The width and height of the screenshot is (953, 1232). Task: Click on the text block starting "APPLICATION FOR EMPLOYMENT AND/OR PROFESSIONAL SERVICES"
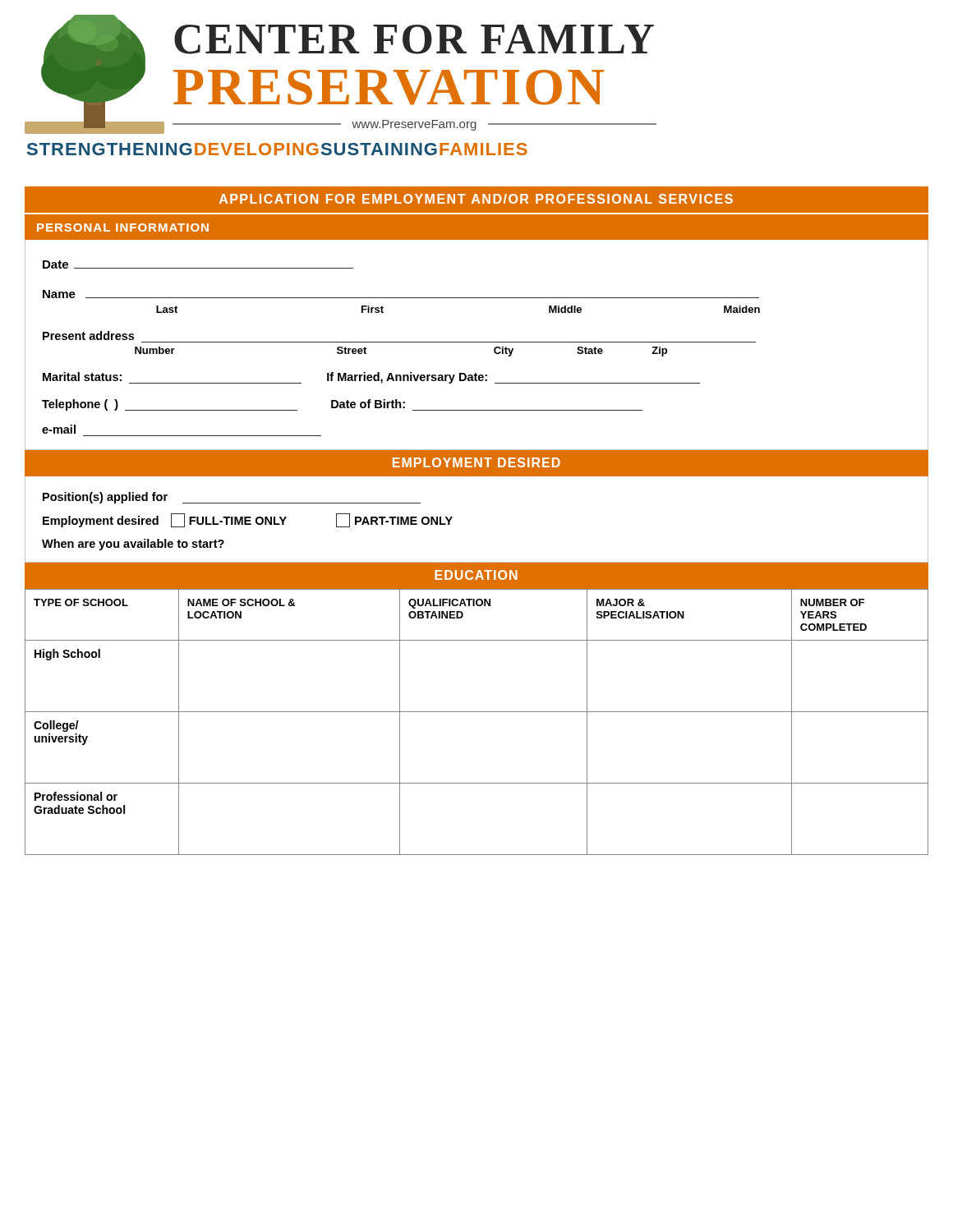pos(476,199)
